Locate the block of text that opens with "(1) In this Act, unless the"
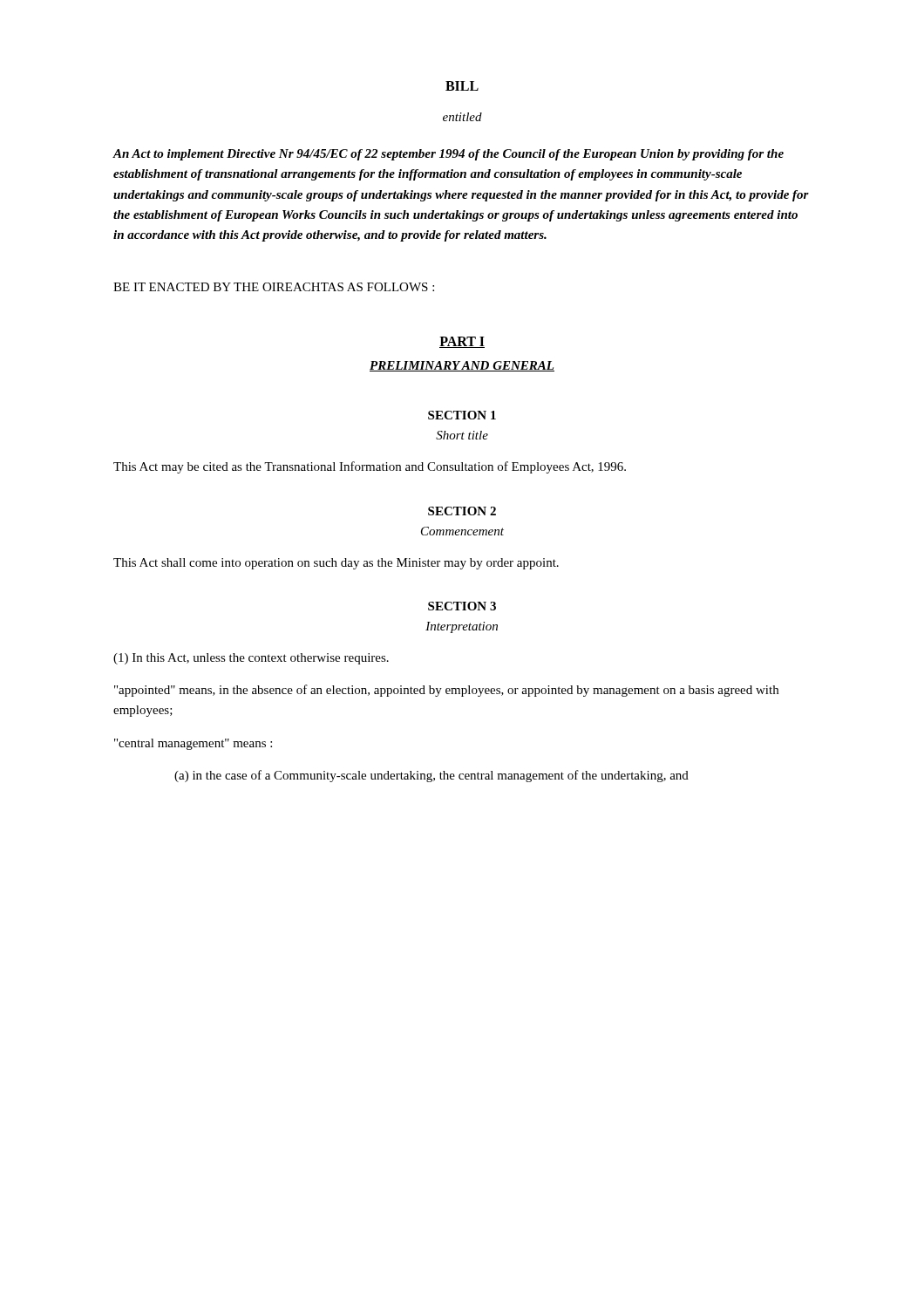 251,657
